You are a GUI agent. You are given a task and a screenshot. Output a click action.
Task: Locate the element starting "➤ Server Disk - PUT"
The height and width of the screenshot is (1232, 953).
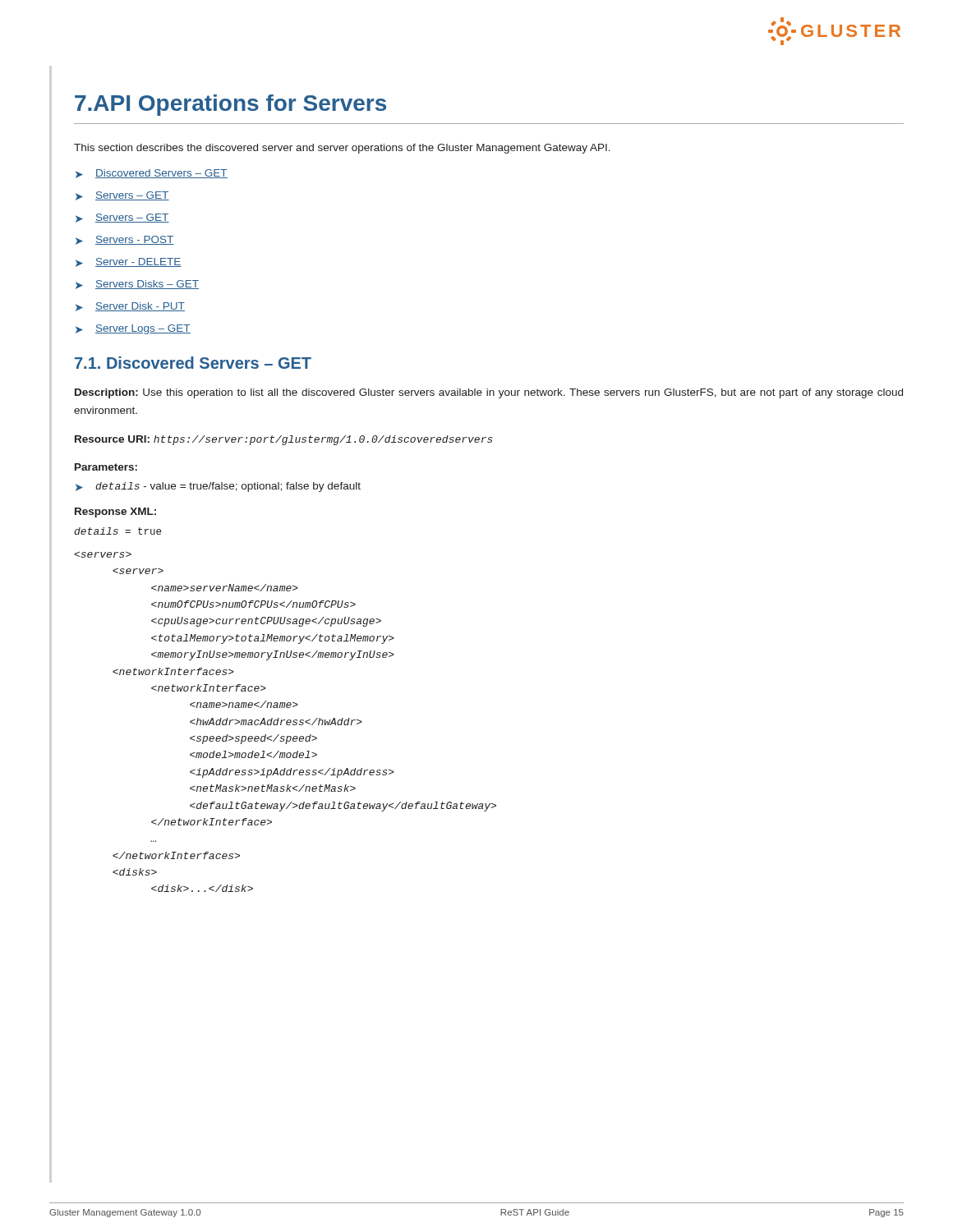coord(130,307)
